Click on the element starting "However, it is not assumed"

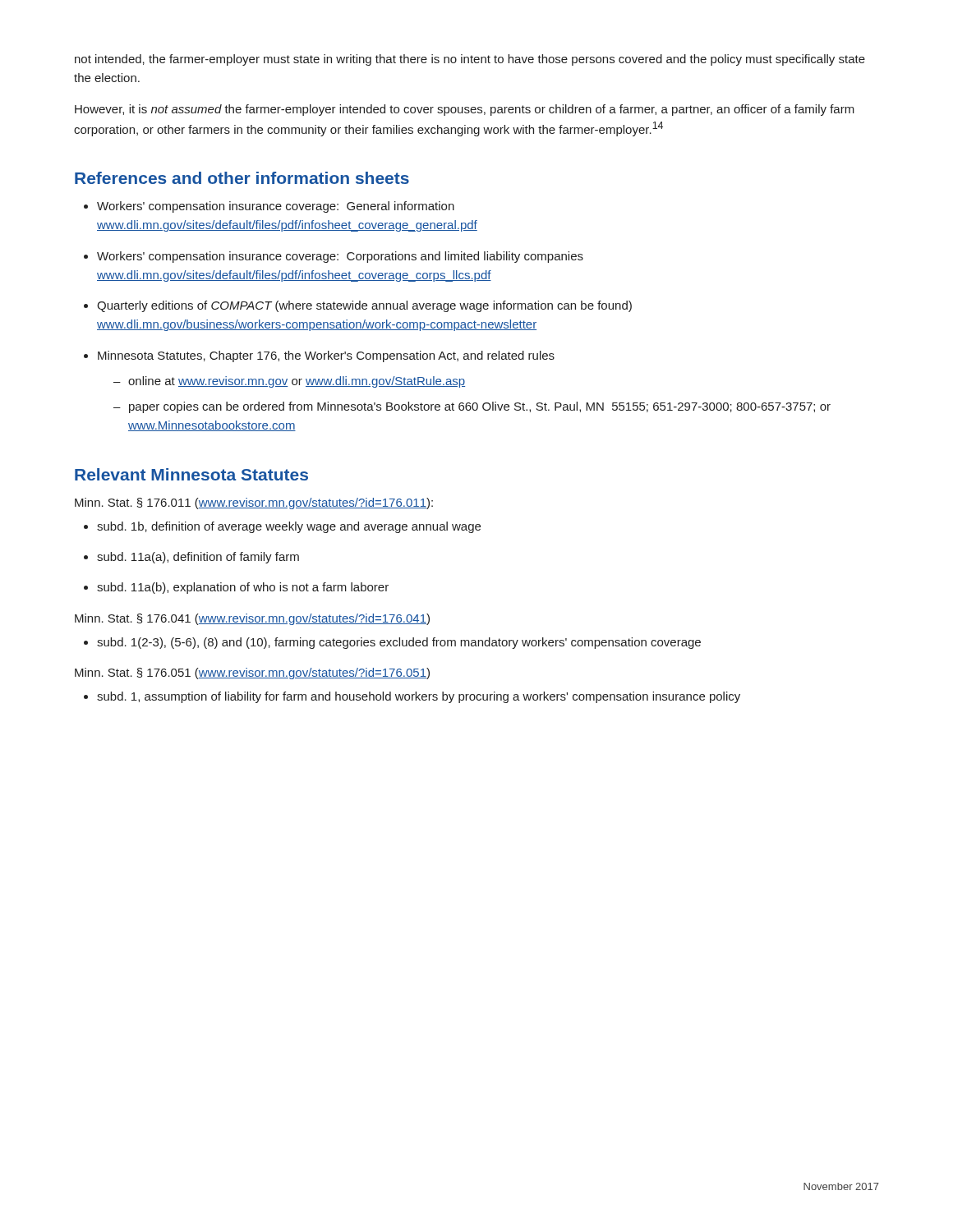464,119
